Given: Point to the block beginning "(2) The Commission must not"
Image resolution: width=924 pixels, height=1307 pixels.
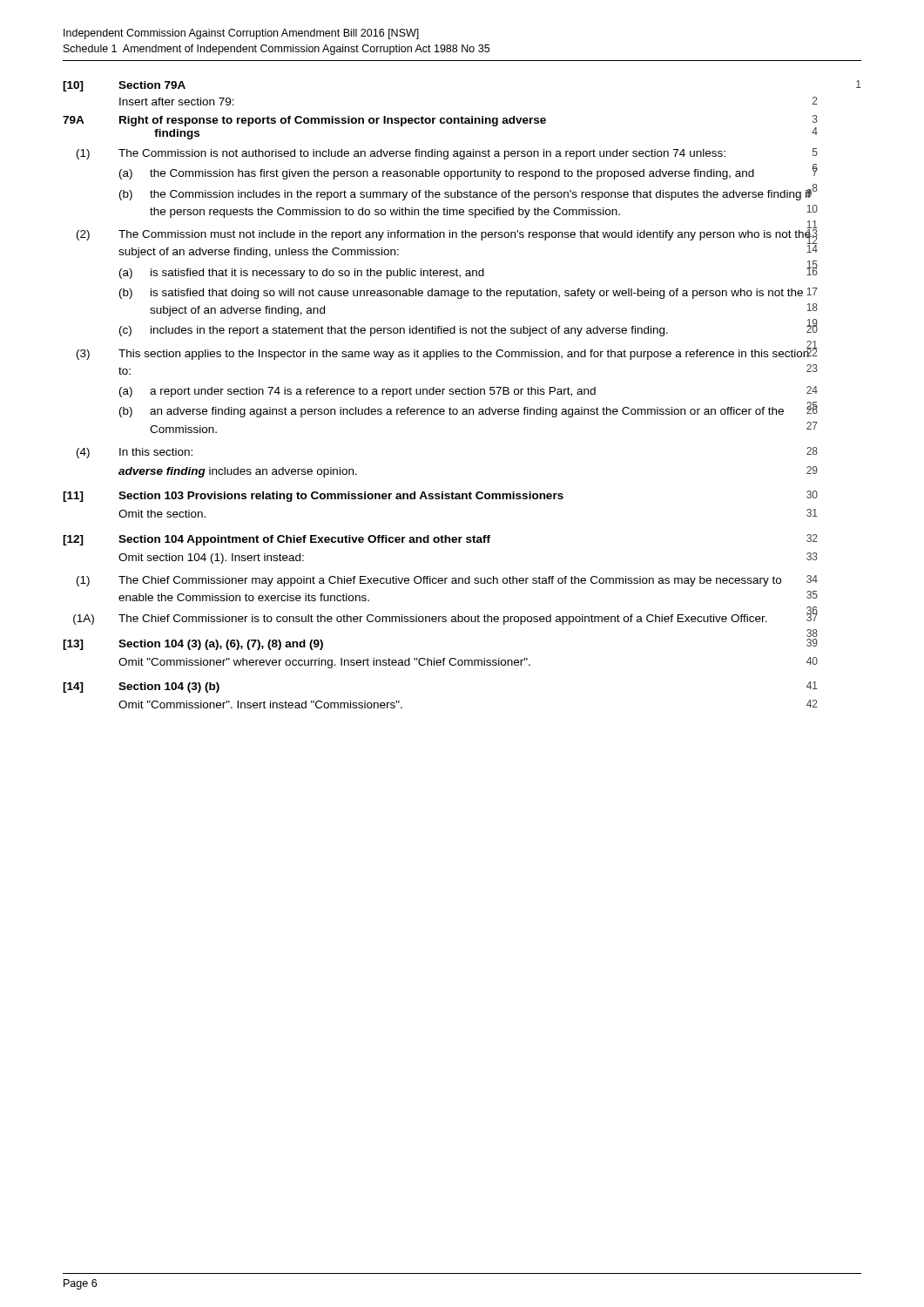Looking at the screenshot, I should [x=440, y=283].
